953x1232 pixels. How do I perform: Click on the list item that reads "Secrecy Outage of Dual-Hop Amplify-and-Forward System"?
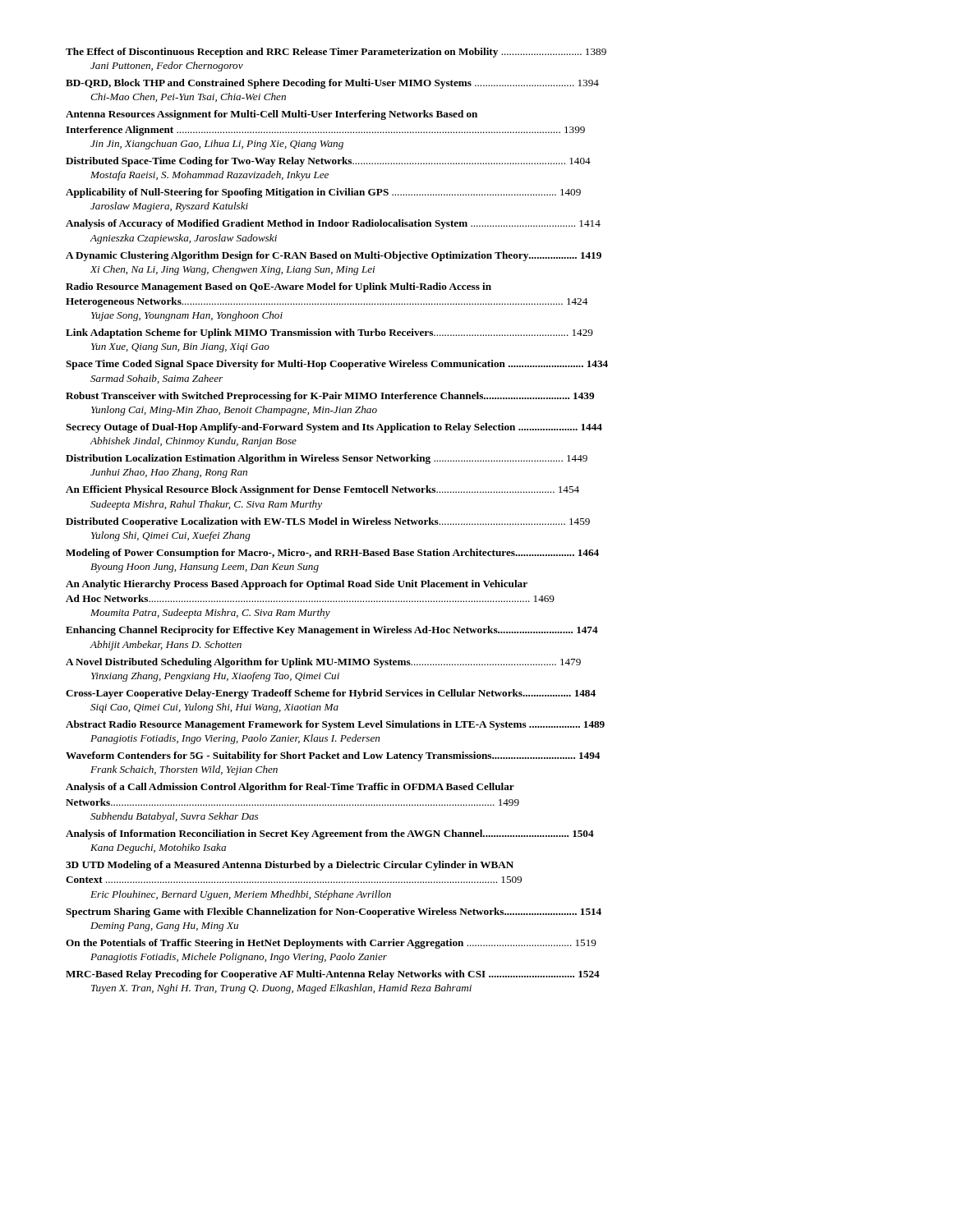click(476, 434)
